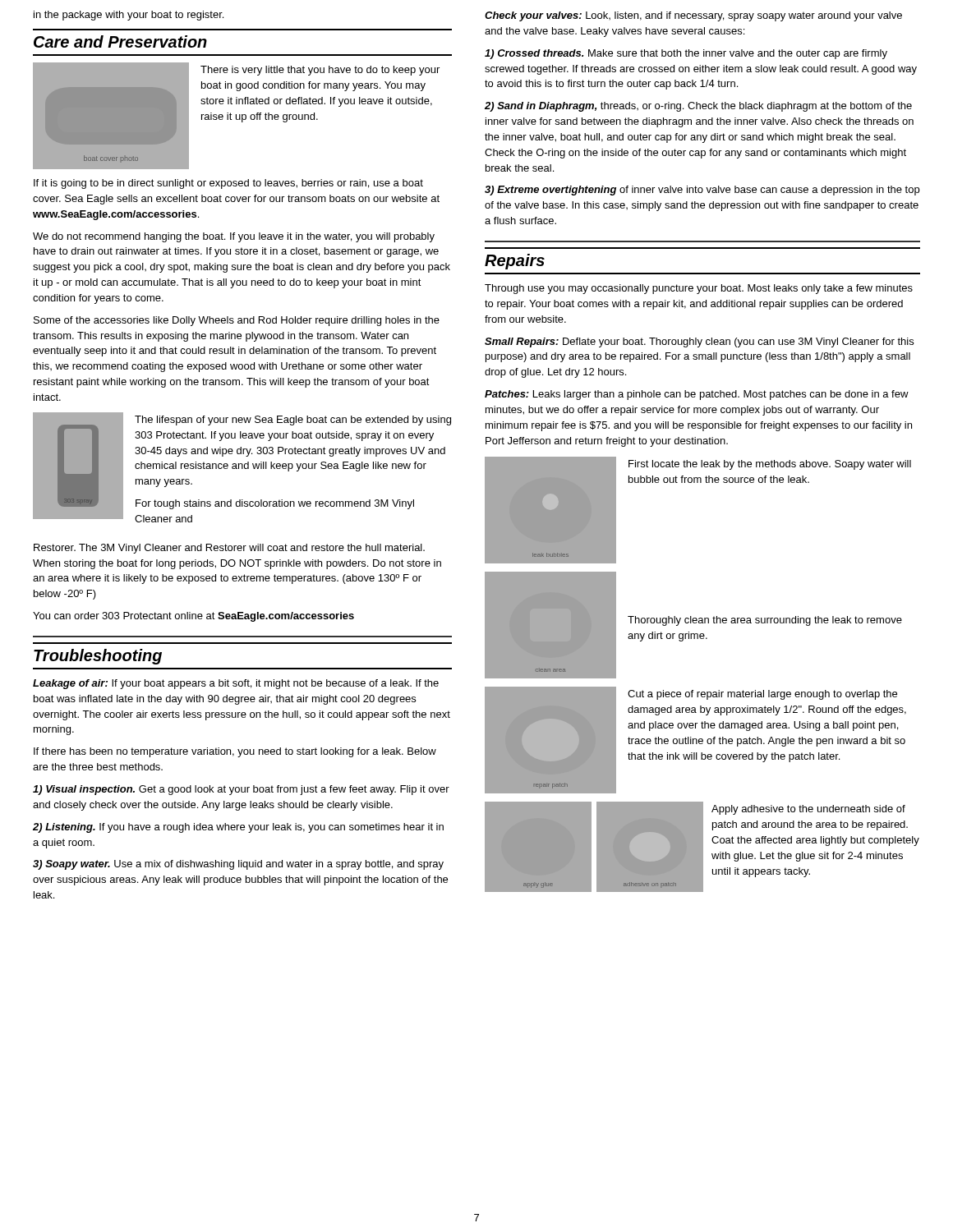
Task: Locate the text block with the text "Restorer. The 3M Vinyl Cleaner and"
Action: (x=237, y=570)
